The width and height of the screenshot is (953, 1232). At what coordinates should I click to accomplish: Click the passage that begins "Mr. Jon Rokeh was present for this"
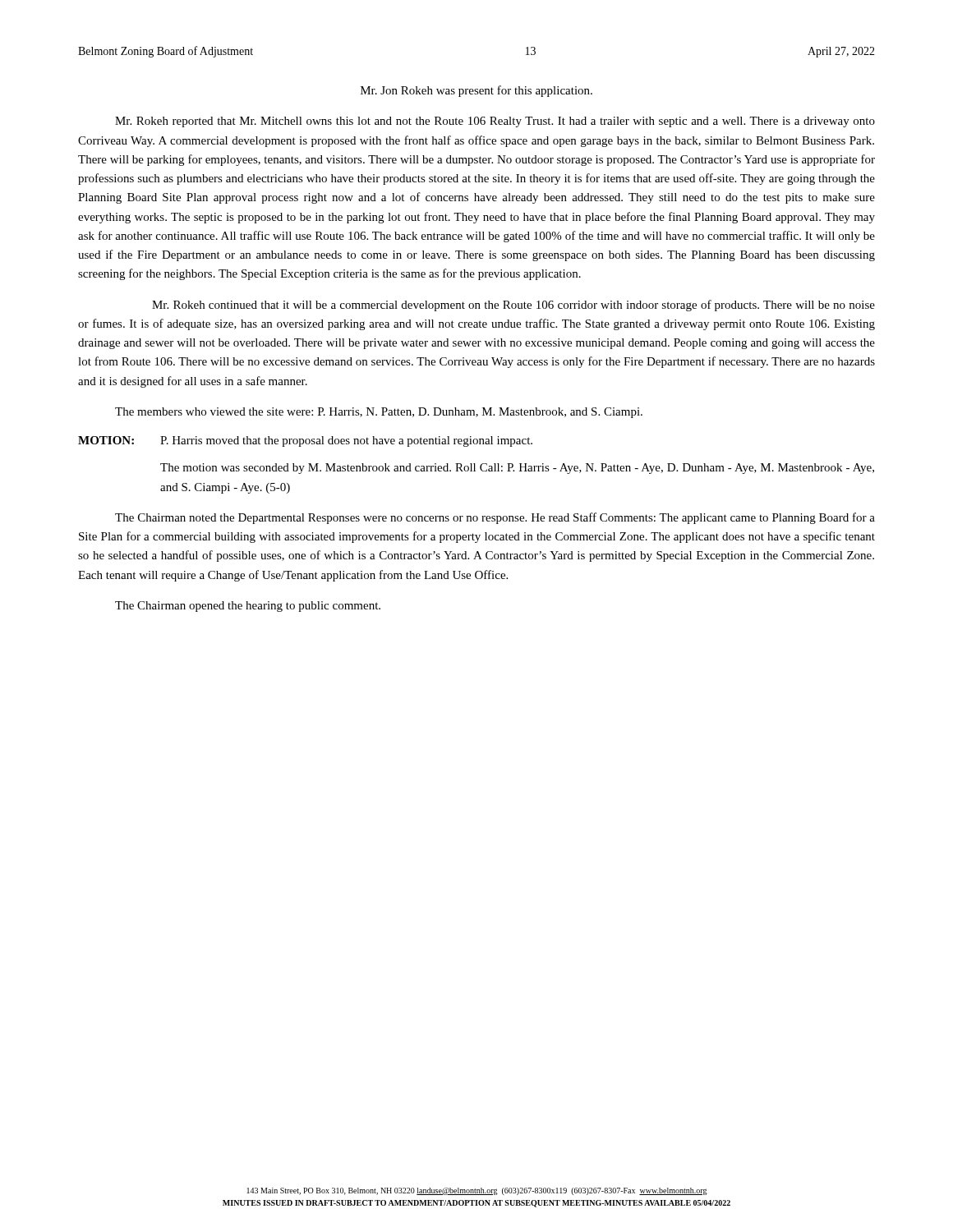click(x=476, y=90)
